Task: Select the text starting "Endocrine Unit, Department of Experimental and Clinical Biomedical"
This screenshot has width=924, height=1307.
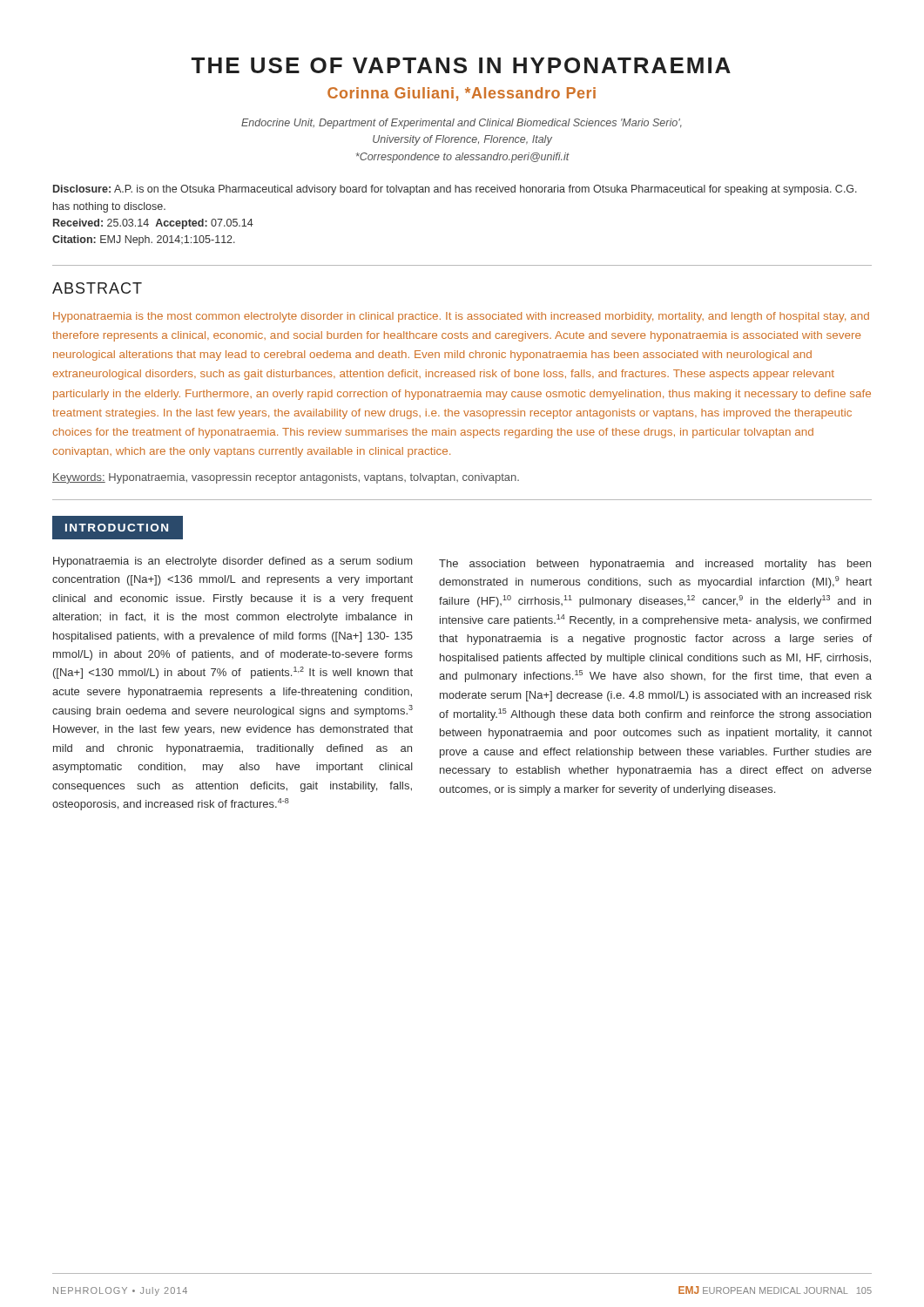Action: 462,140
